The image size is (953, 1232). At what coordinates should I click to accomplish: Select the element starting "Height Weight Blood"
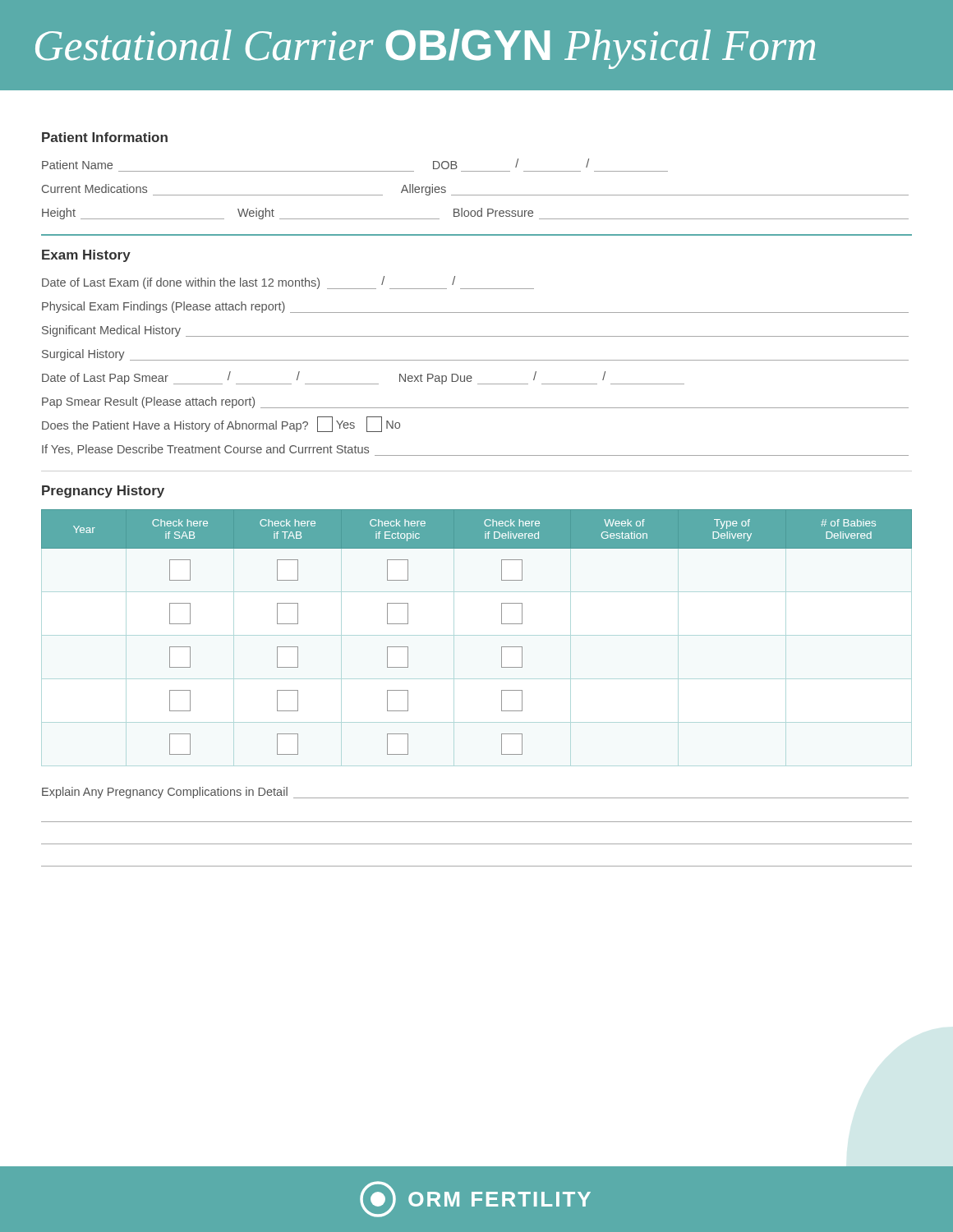coord(475,211)
